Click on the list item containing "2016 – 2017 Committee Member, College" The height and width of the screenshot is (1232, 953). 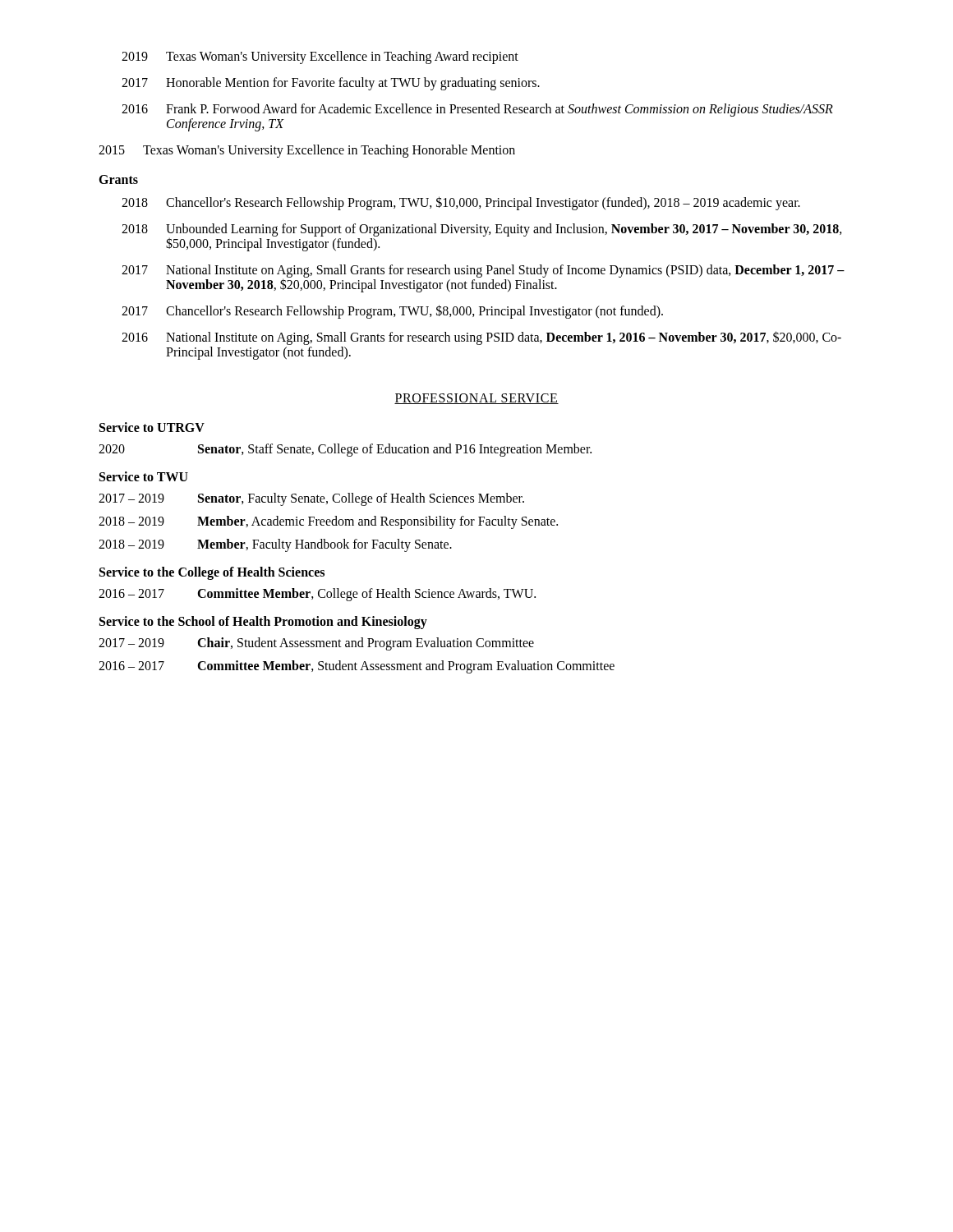tap(476, 594)
